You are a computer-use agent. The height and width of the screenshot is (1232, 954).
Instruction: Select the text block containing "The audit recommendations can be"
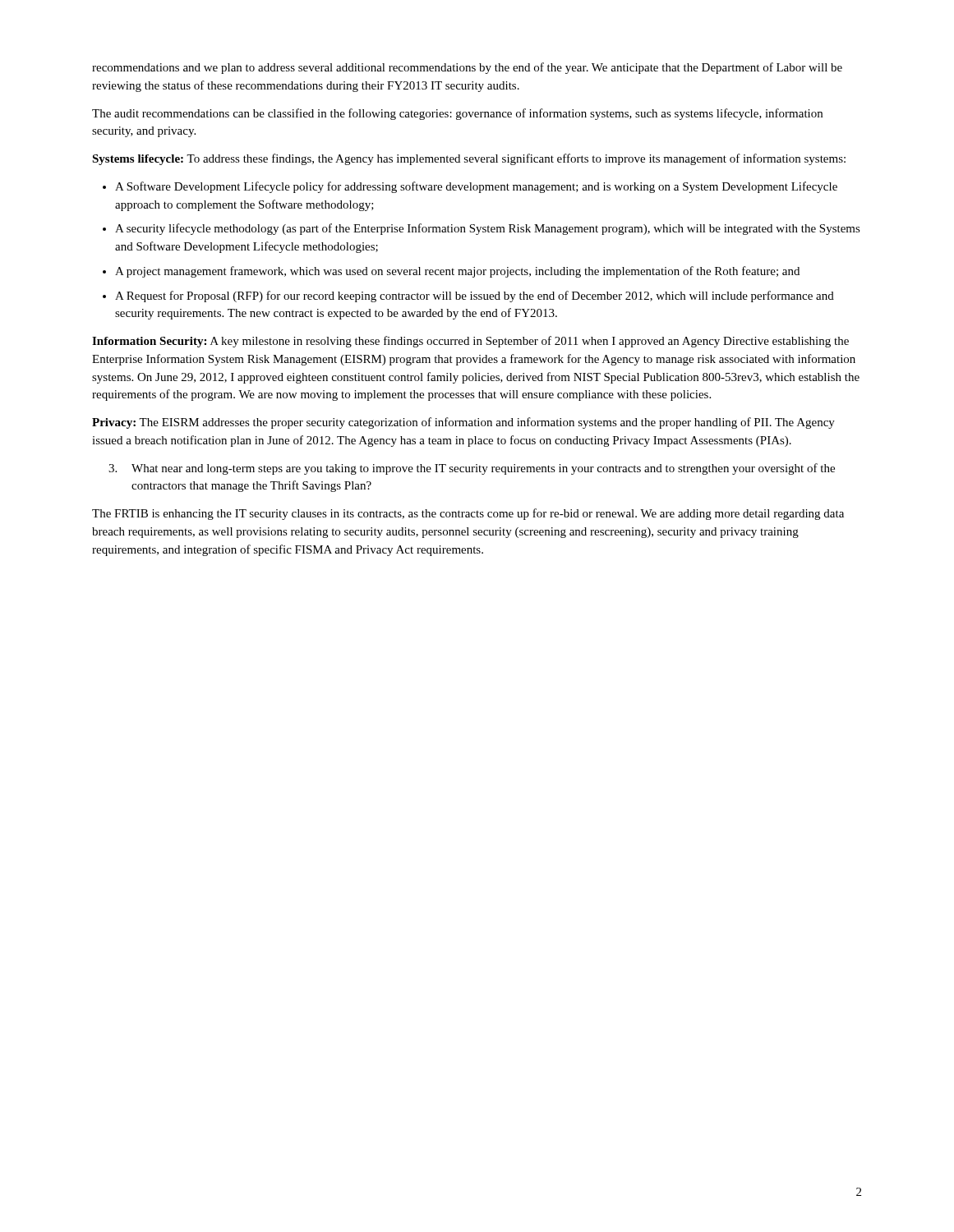[477, 123]
